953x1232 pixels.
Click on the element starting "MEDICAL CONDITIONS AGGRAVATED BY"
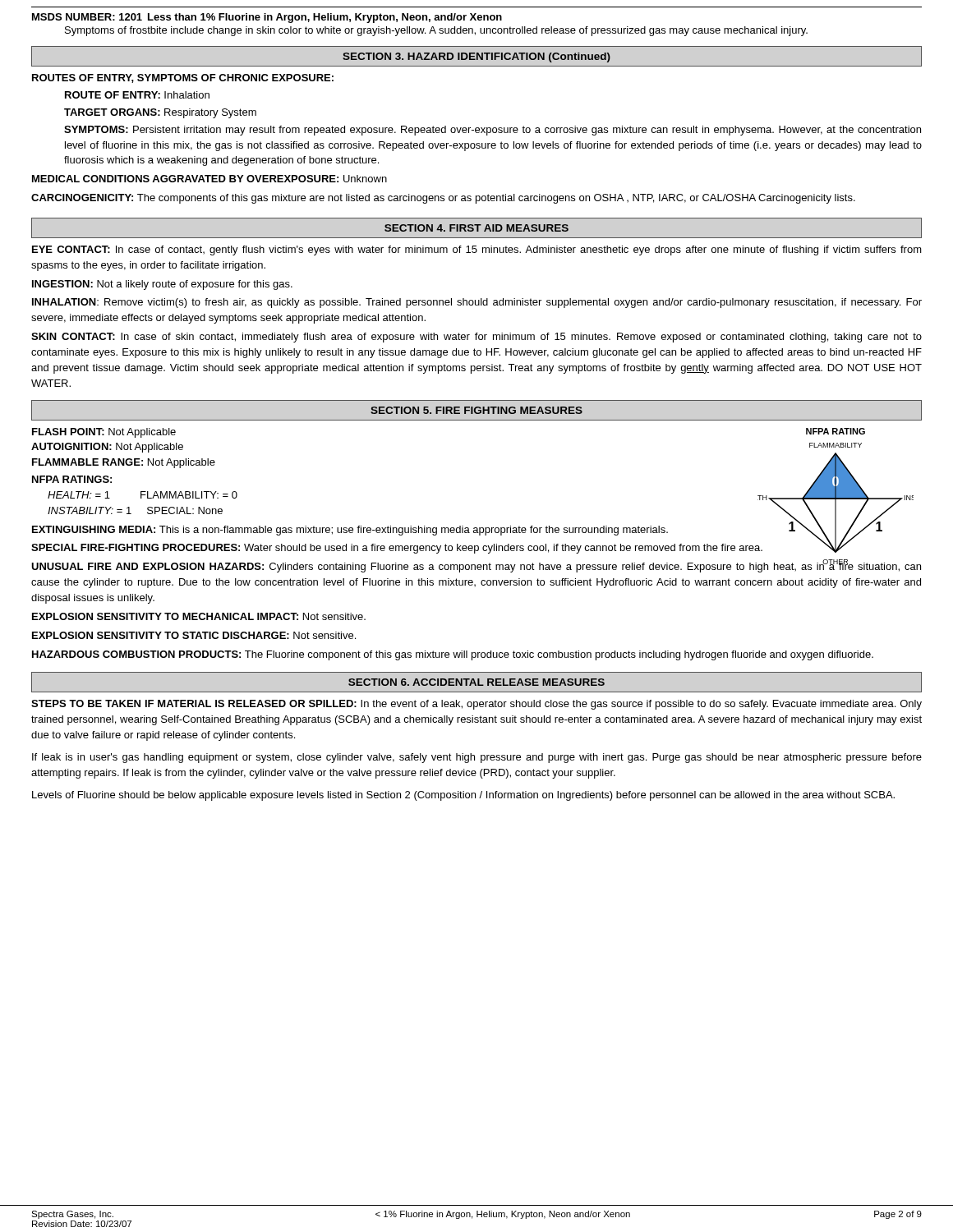pyautogui.click(x=209, y=179)
